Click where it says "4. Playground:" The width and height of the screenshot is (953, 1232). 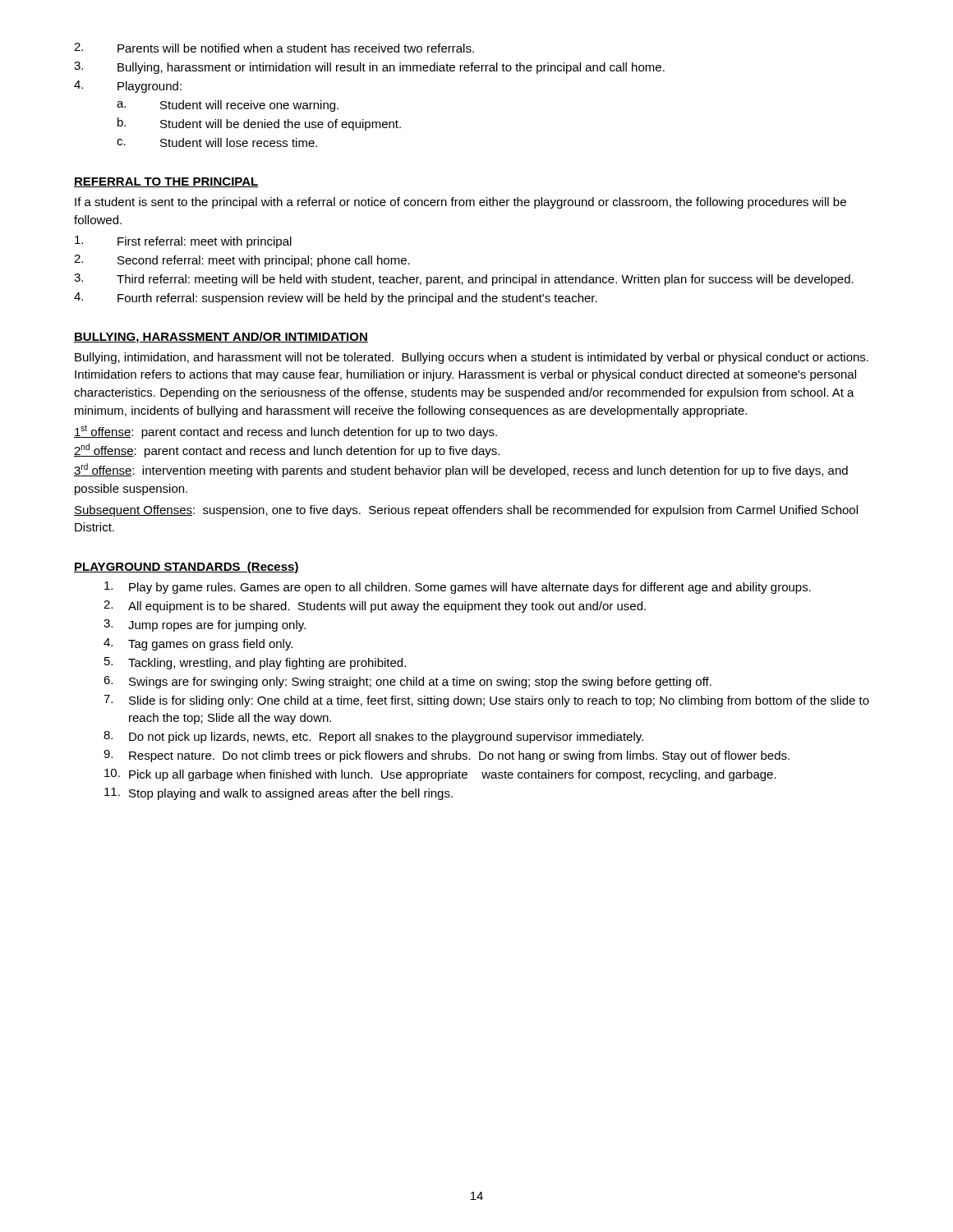pos(128,87)
